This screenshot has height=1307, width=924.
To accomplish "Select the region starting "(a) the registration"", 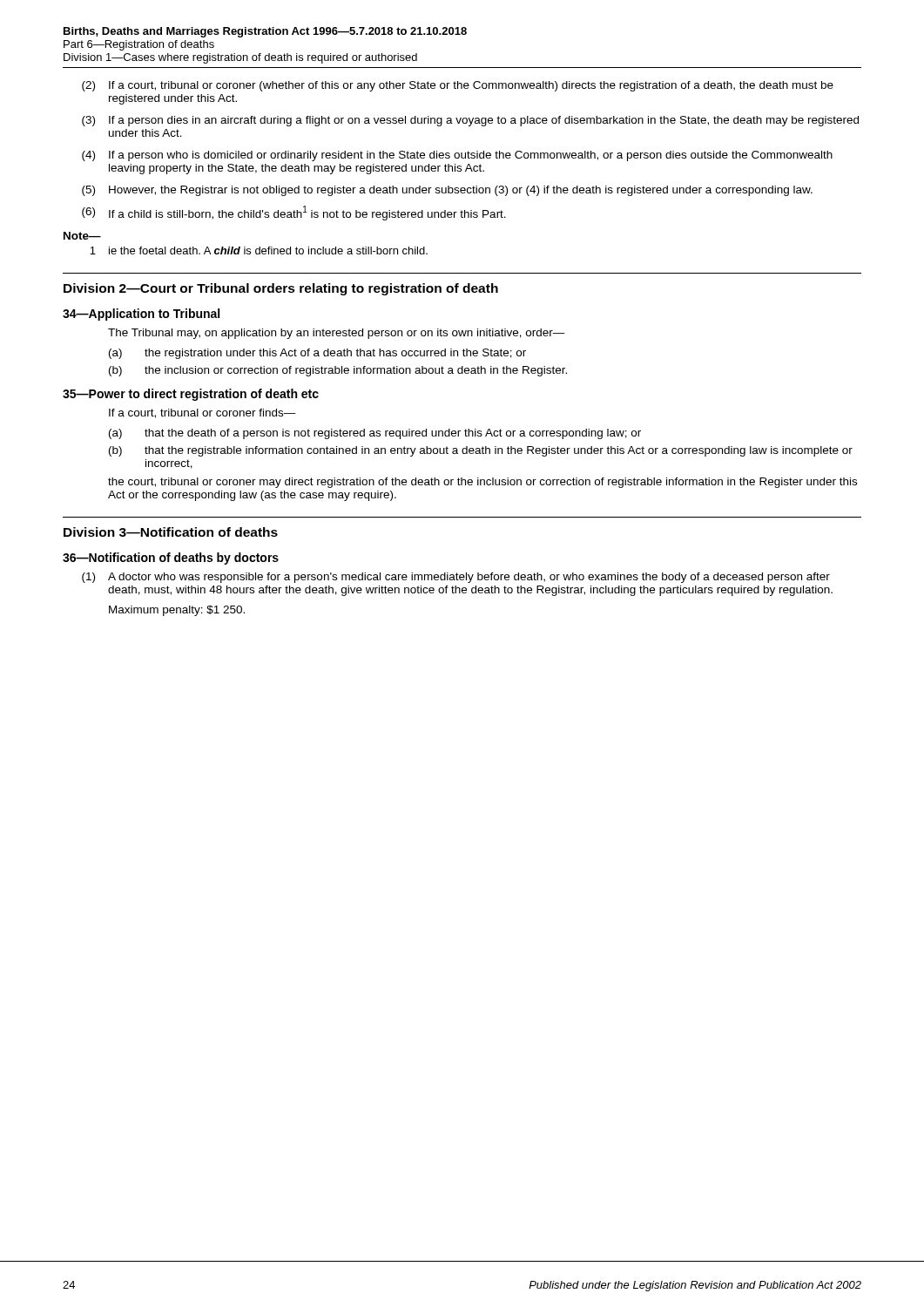I will pos(462,352).
